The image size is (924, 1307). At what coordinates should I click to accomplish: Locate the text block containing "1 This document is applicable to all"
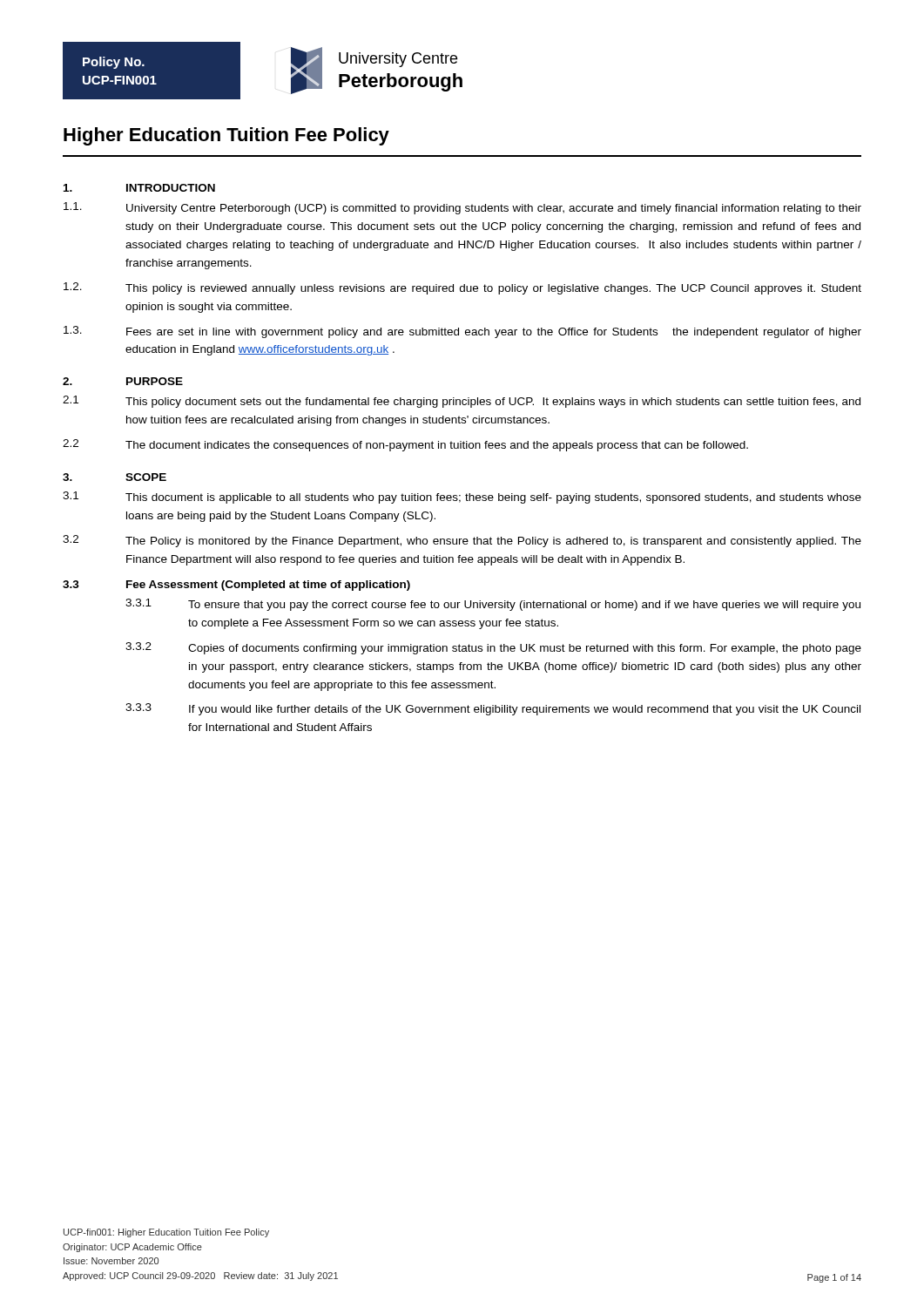(462, 507)
